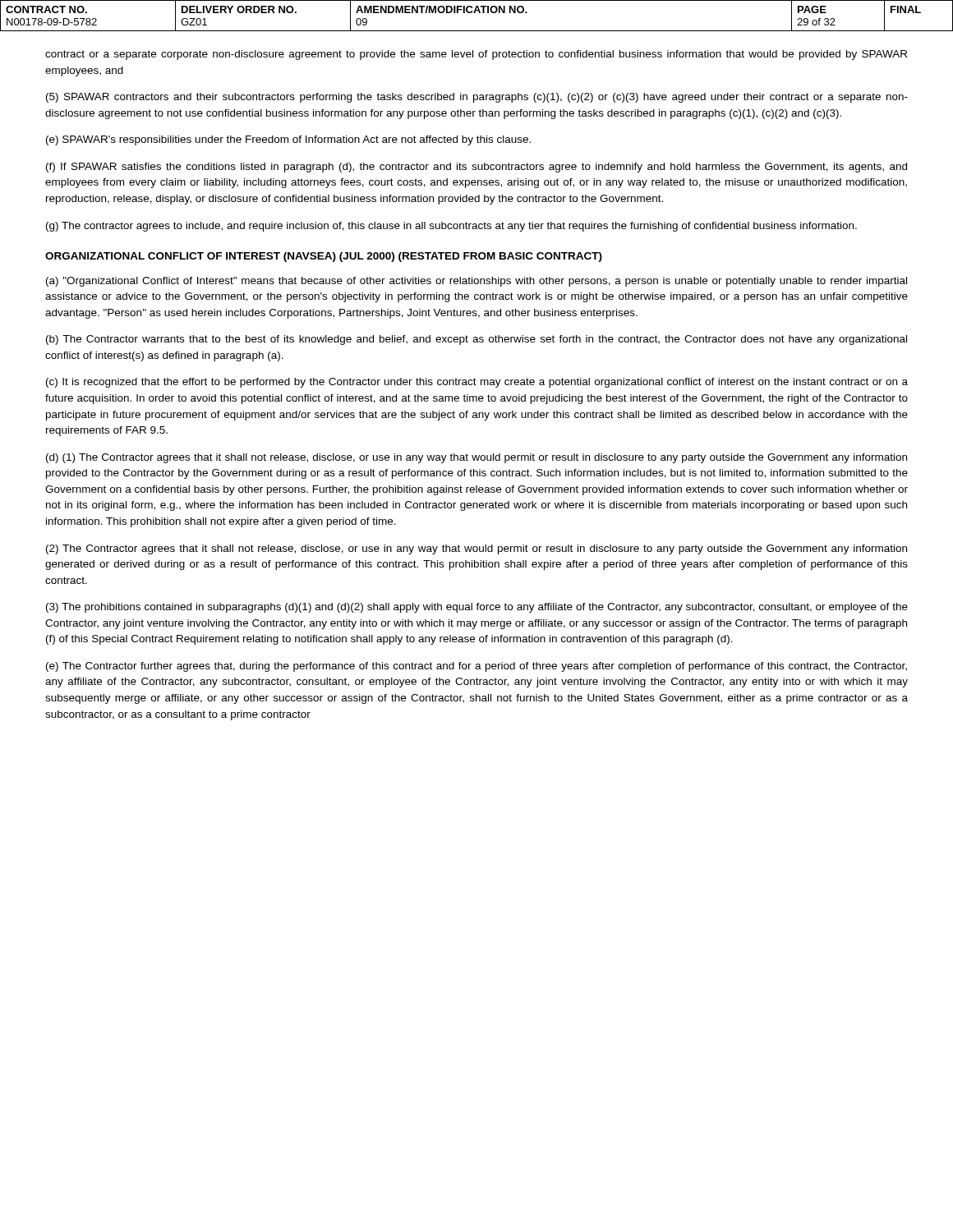Click on the text block with the text "(f) If SPAWAR satisfies the conditions"
Image resolution: width=953 pixels, height=1232 pixels.
pyautogui.click(x=476, y=182)
